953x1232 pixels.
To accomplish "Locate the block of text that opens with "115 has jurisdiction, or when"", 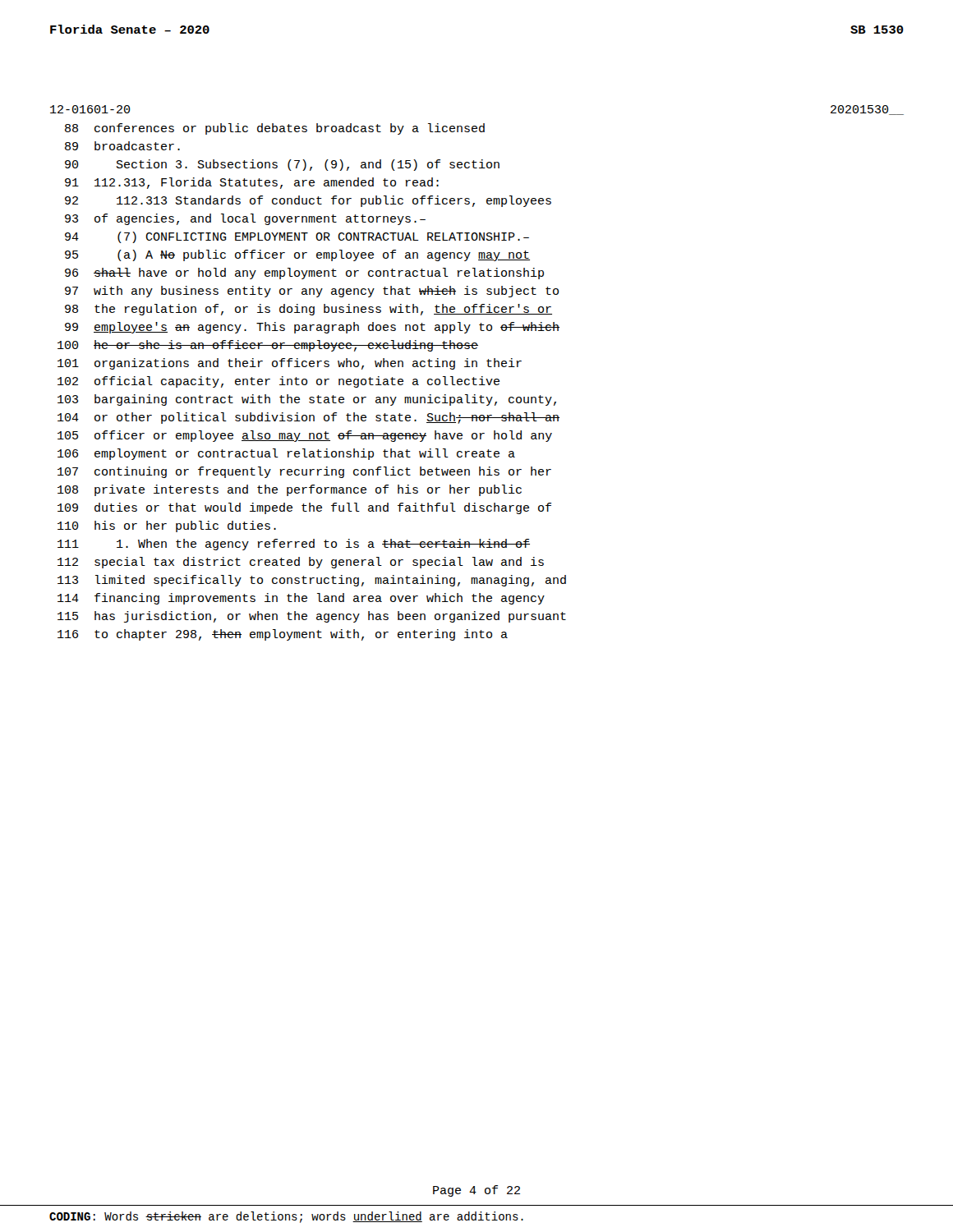I will 476,618.
